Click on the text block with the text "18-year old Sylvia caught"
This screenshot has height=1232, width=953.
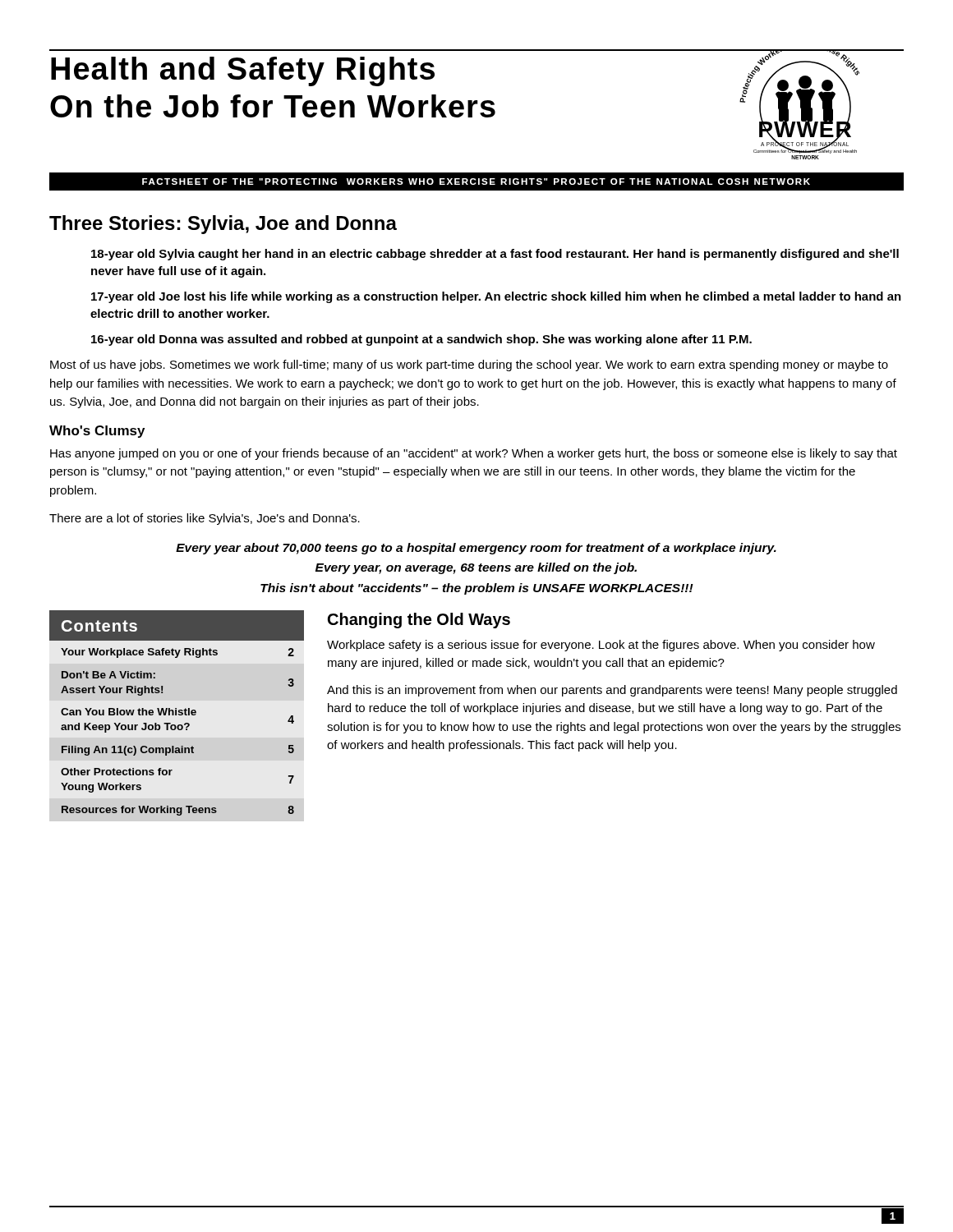click(x=497, y=262)
